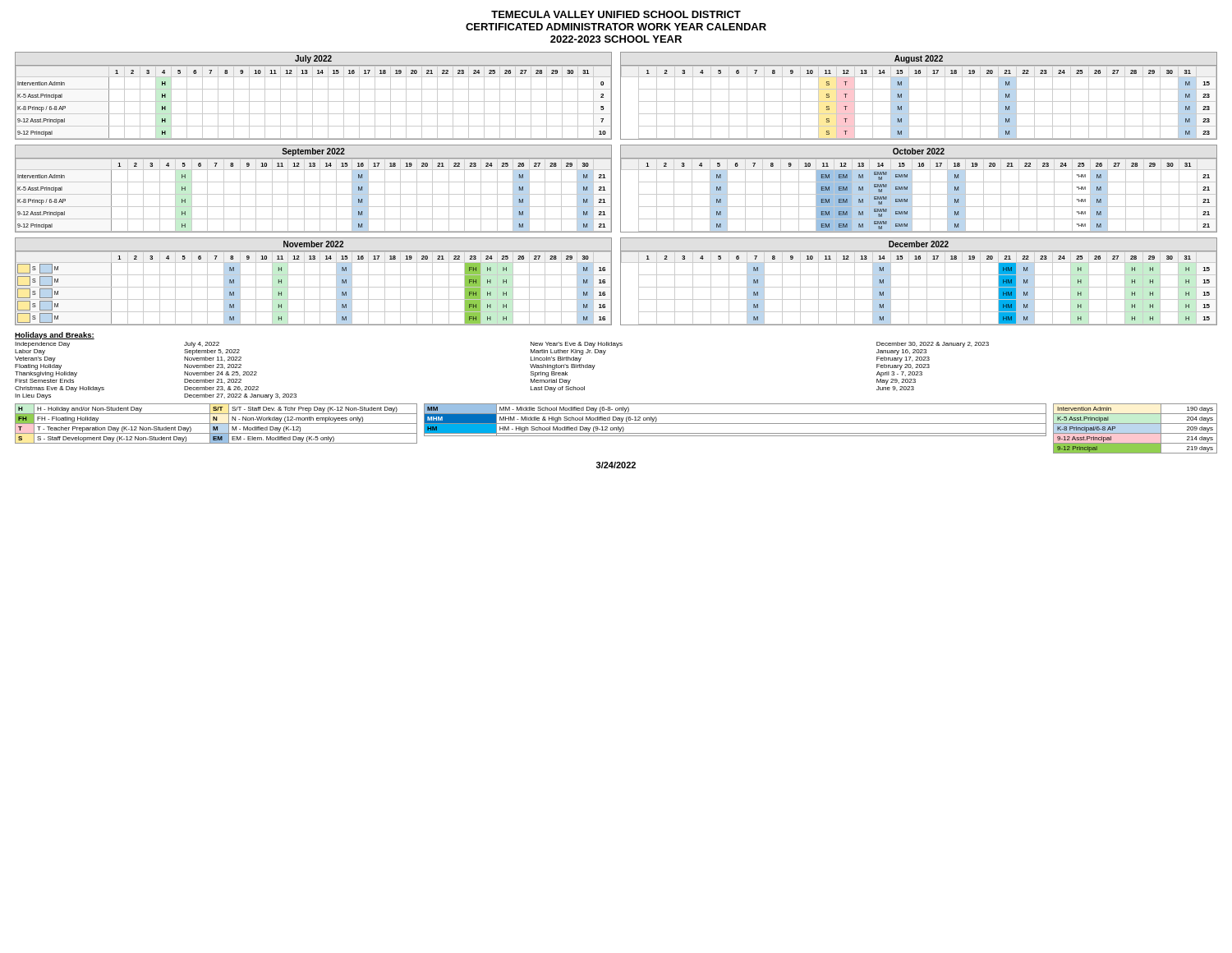The width and height of the screenshot is (1232, 953).
Task: Locate the element starting "December 21, 2022"
Action: click(x=213, y=381)
